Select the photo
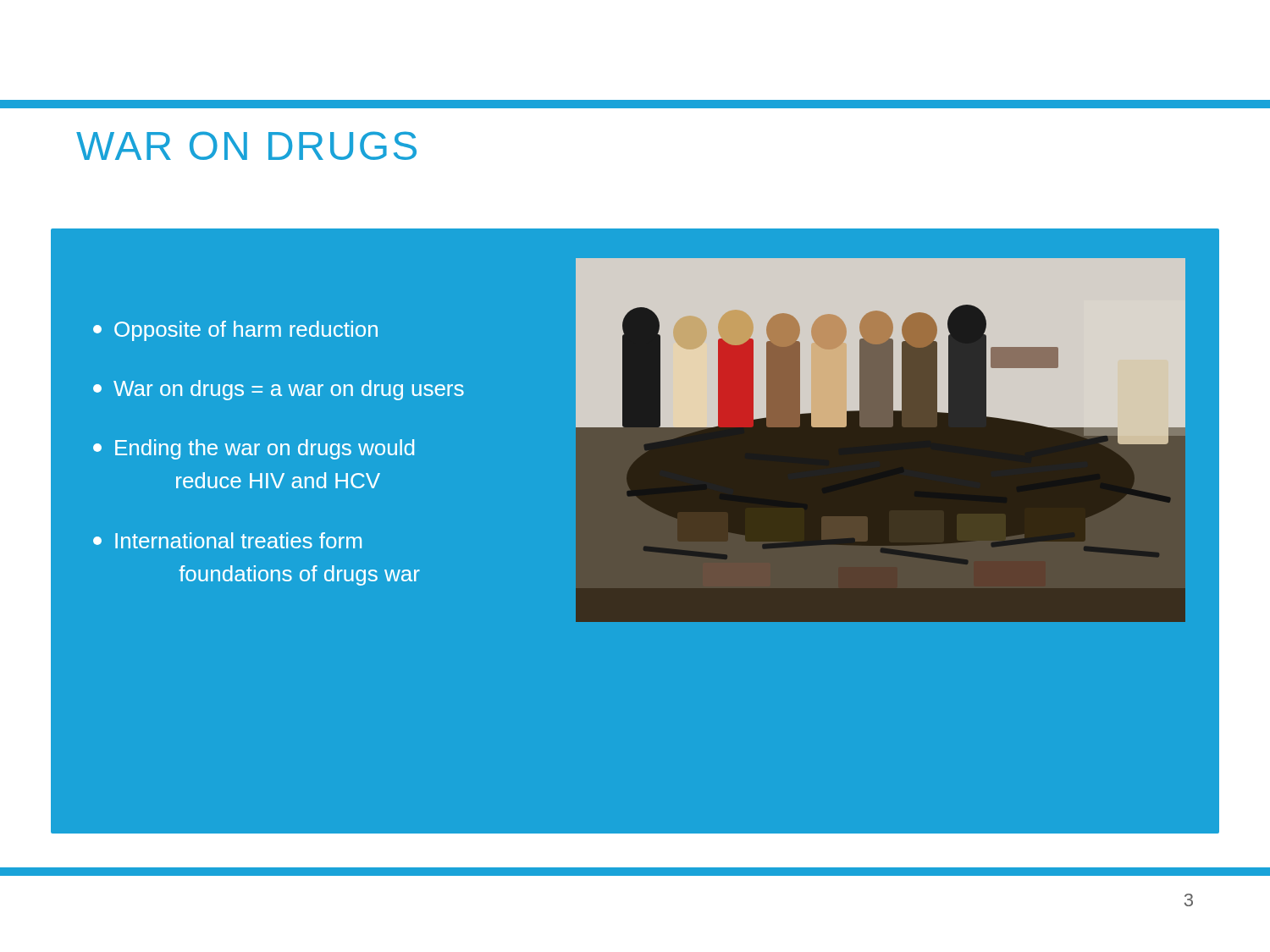This screenshot has width=1270, height=952. point(880,440)
